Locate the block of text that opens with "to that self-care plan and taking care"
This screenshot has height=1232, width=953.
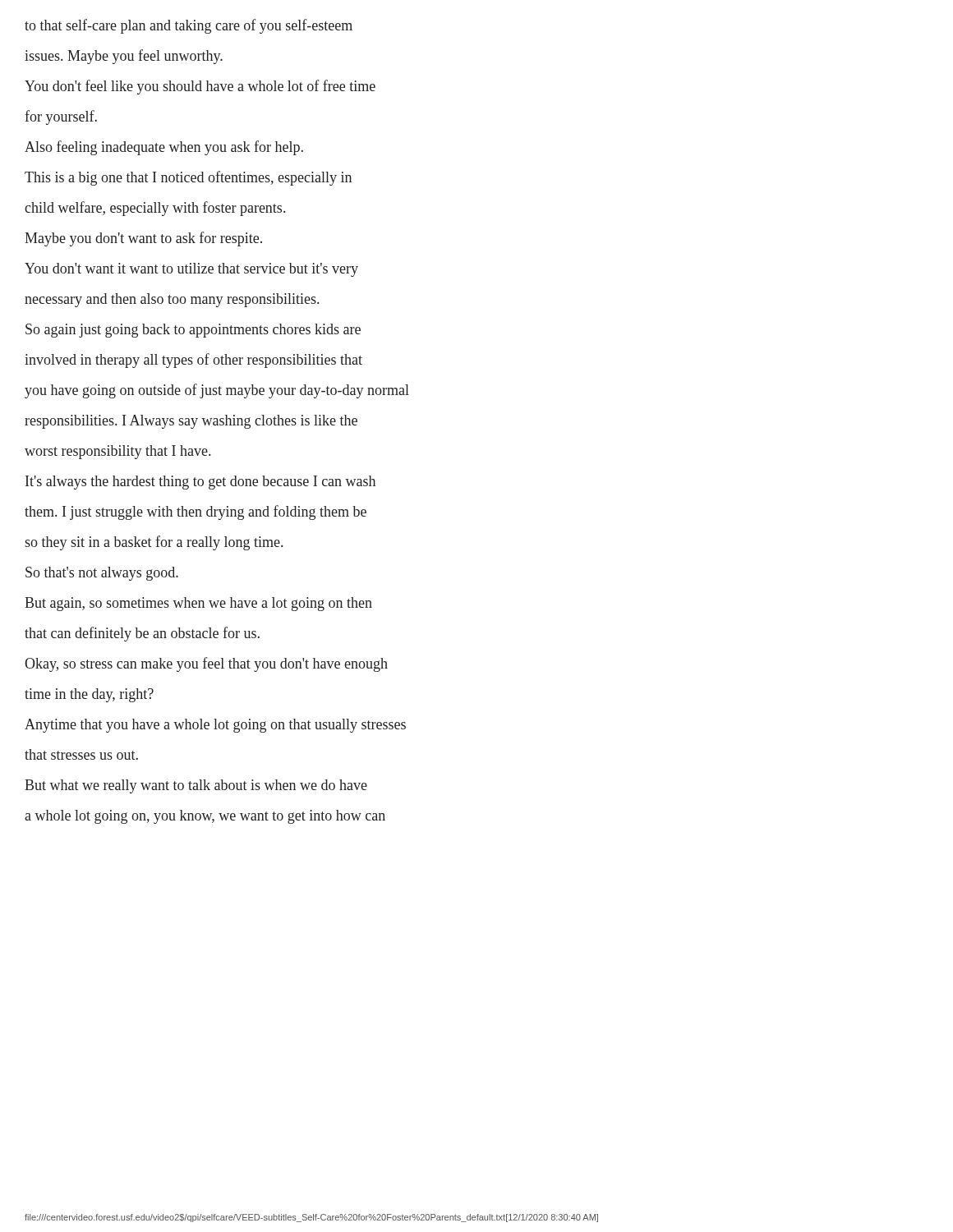[x=189, y=26]
